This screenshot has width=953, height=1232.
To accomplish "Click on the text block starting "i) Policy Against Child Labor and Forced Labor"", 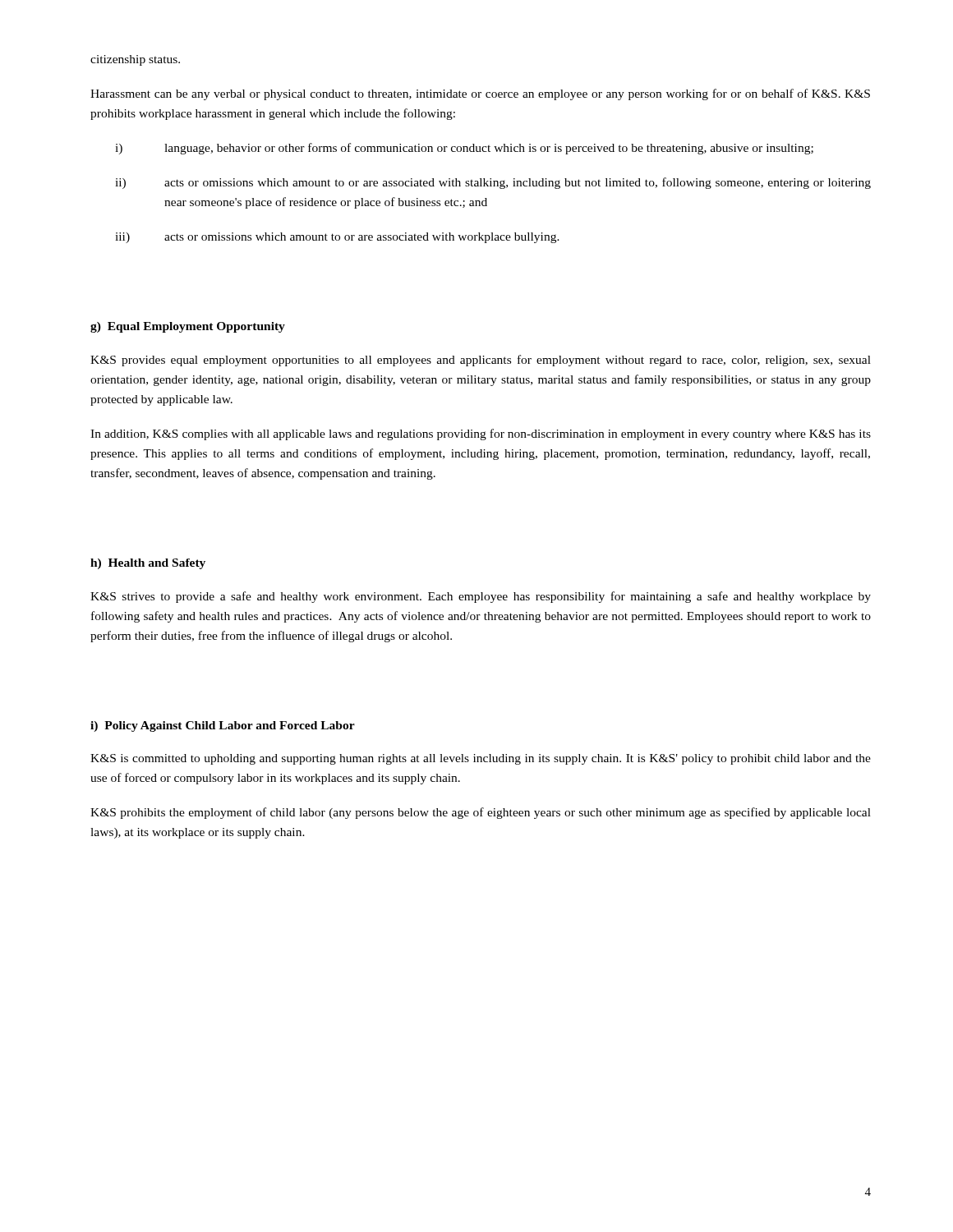I will [x=222, y=725].
